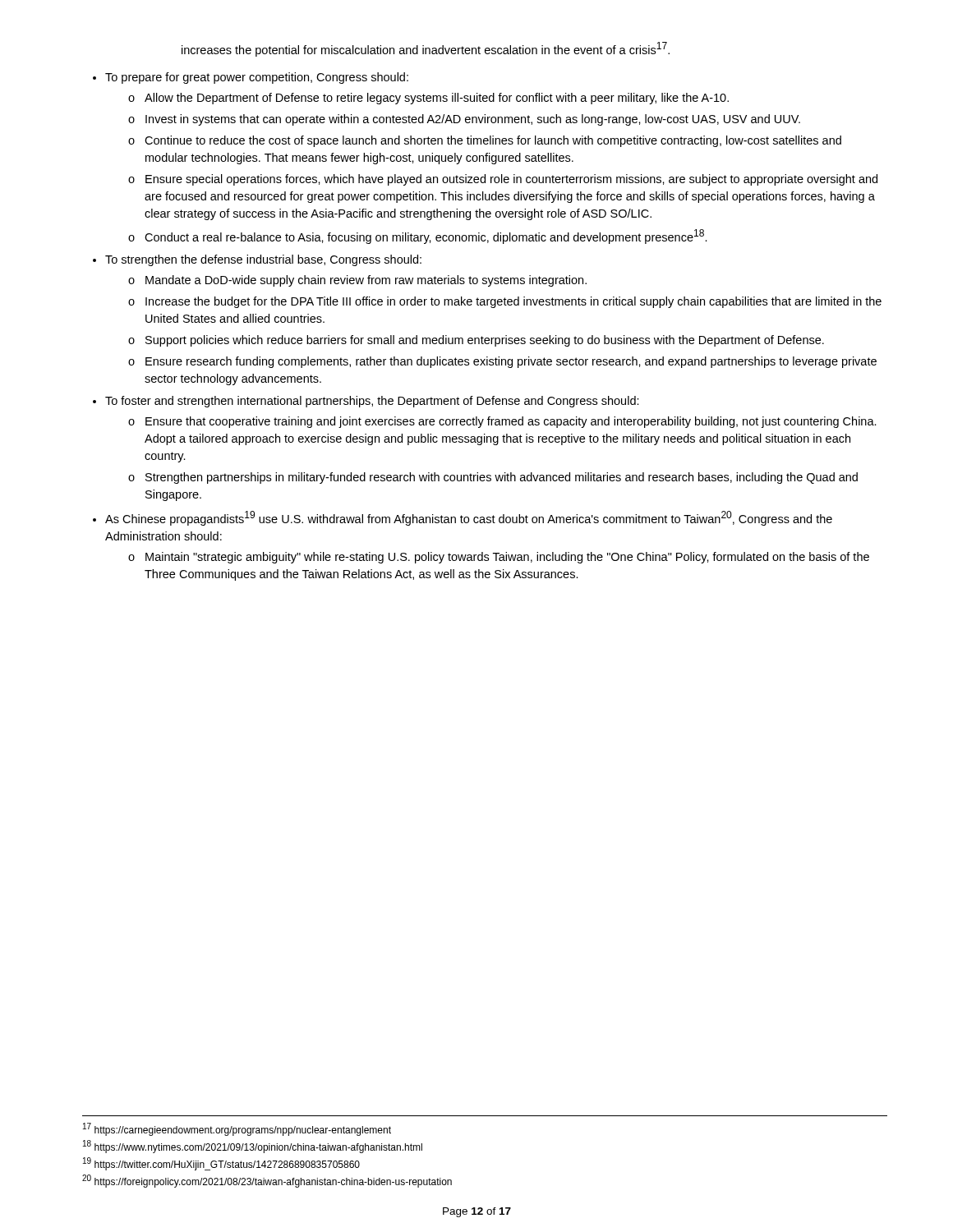953x1232 pixels.
Task: Click on the region starting "Mandate a DoD-wide supply"
Action: pos(366,280)
